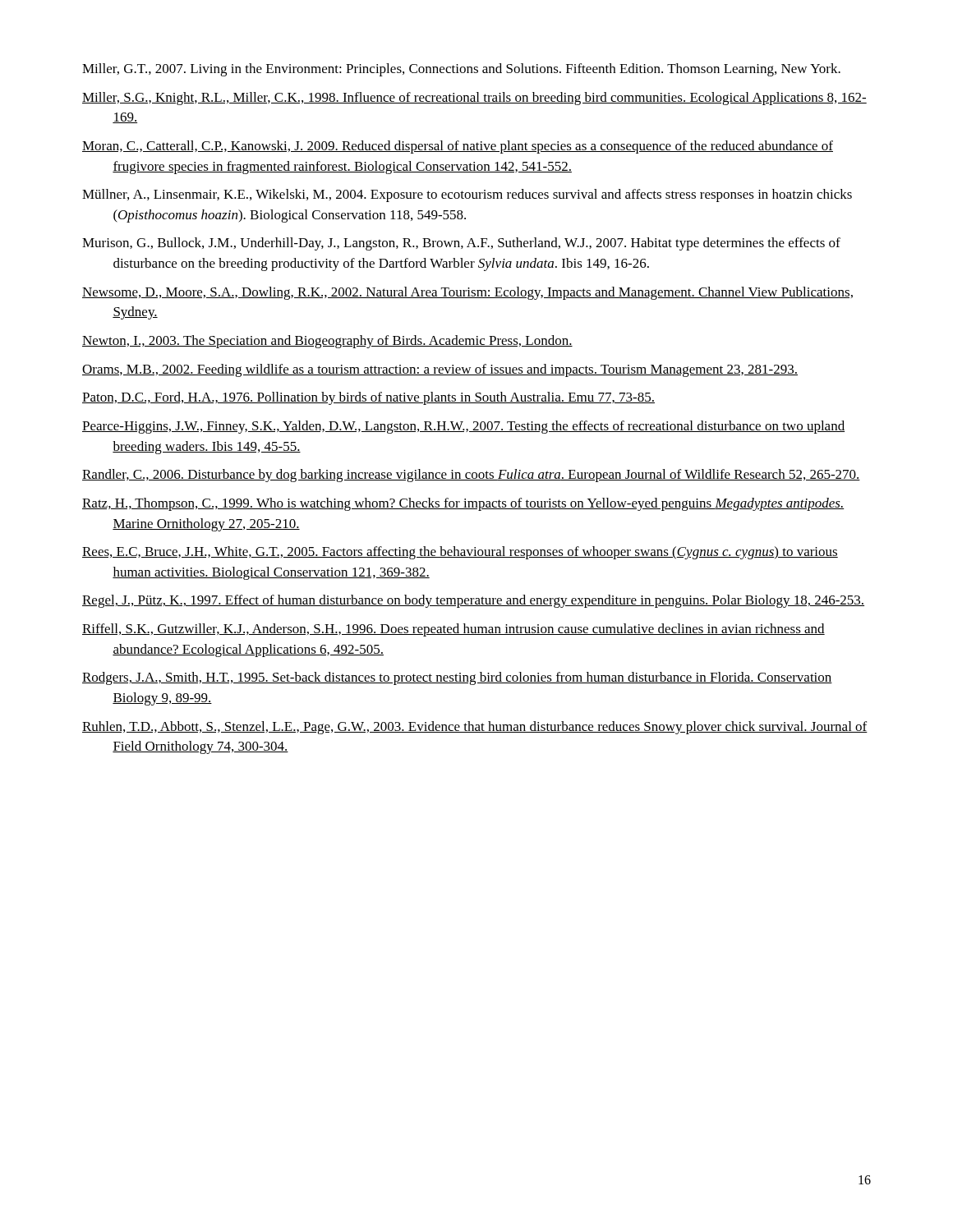953x1232 pixels.
Task: Click on the list item containing "Regel, J., Pütz,"
Action: [x=473, y=600]
